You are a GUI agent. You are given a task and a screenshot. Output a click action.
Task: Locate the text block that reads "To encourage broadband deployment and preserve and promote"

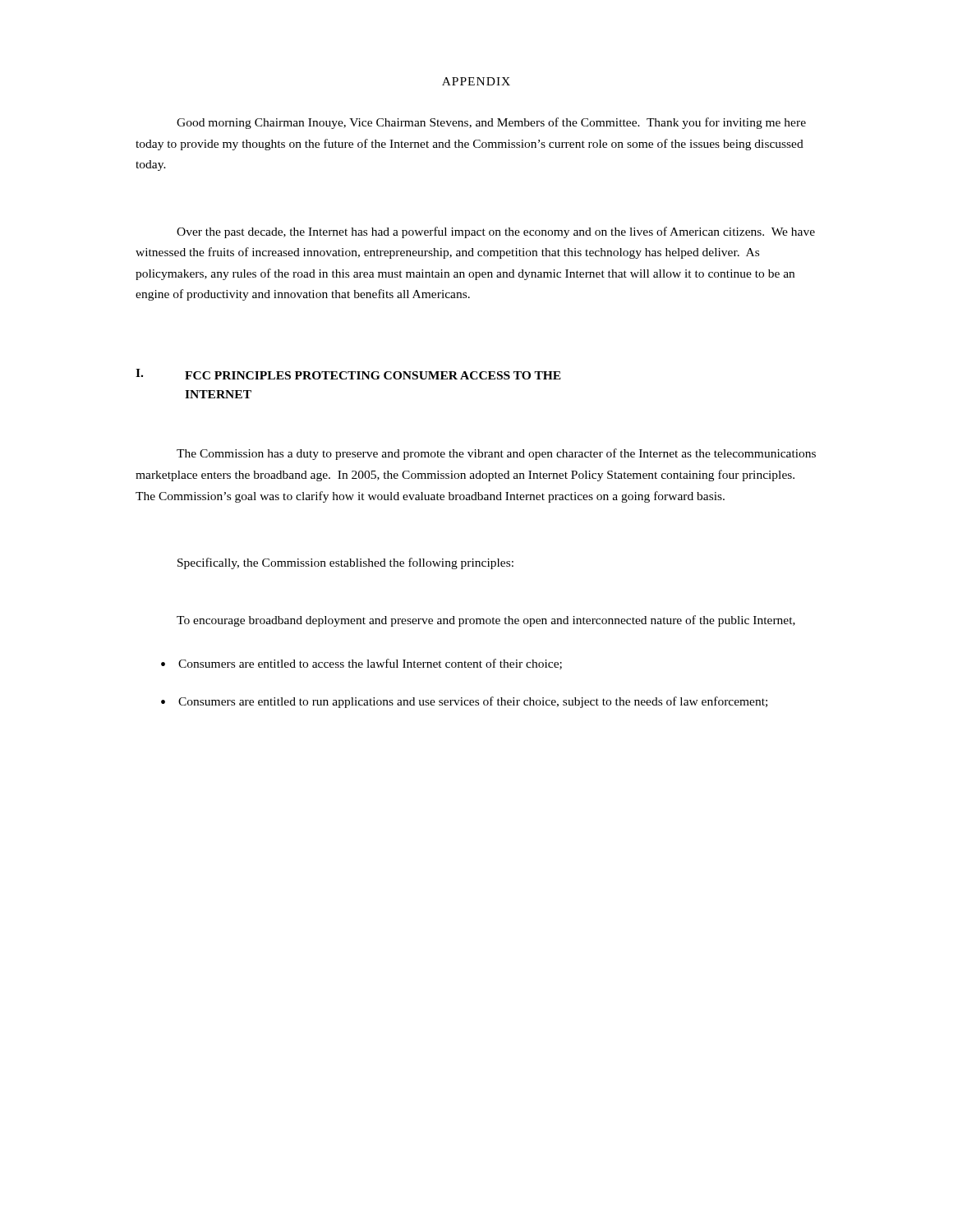pyautogui.click(x=486, y=619)
